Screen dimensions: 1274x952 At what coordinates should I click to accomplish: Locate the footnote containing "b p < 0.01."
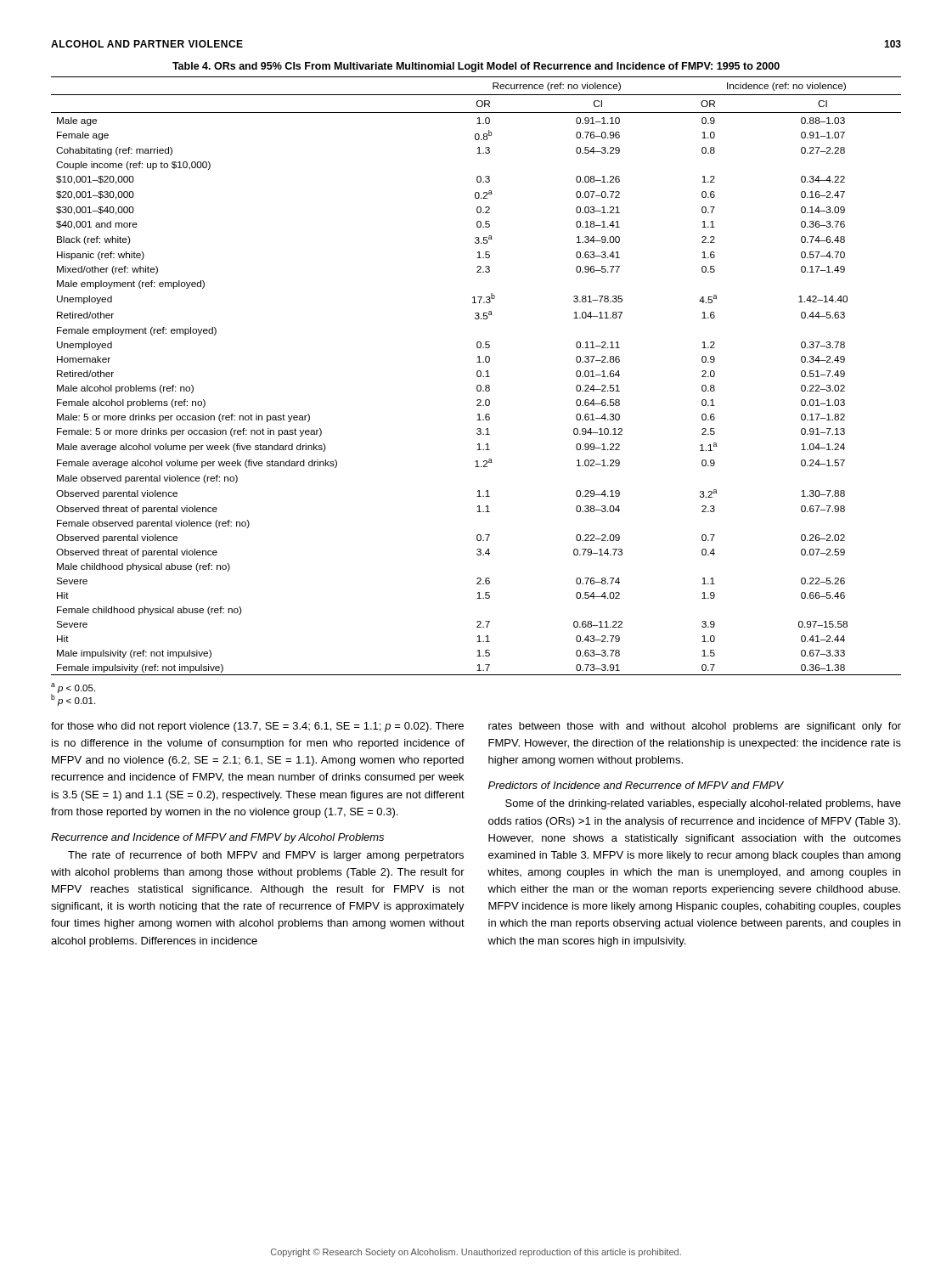coord(73,699)
